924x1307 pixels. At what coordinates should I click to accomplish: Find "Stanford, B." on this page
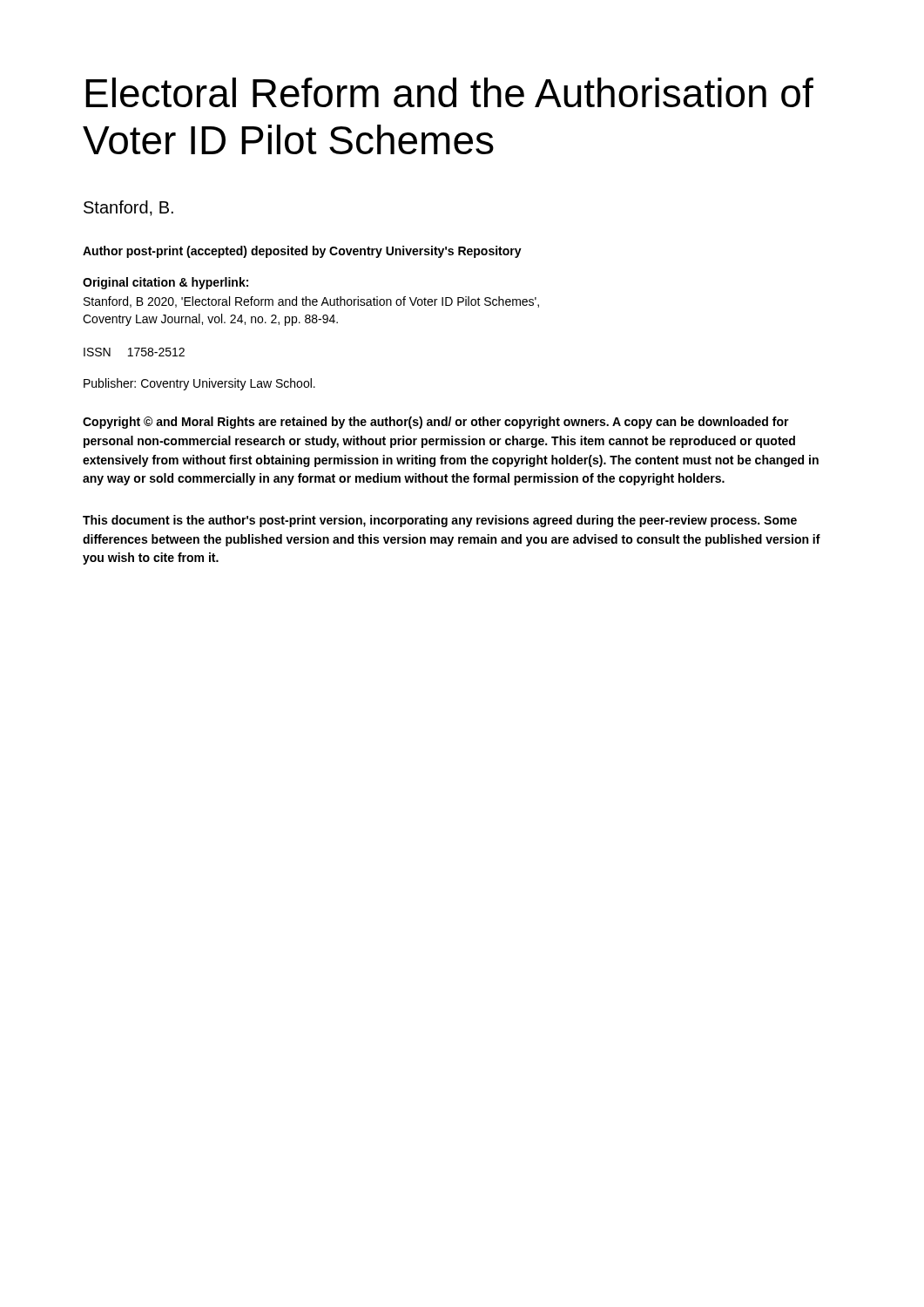point(129,207)
